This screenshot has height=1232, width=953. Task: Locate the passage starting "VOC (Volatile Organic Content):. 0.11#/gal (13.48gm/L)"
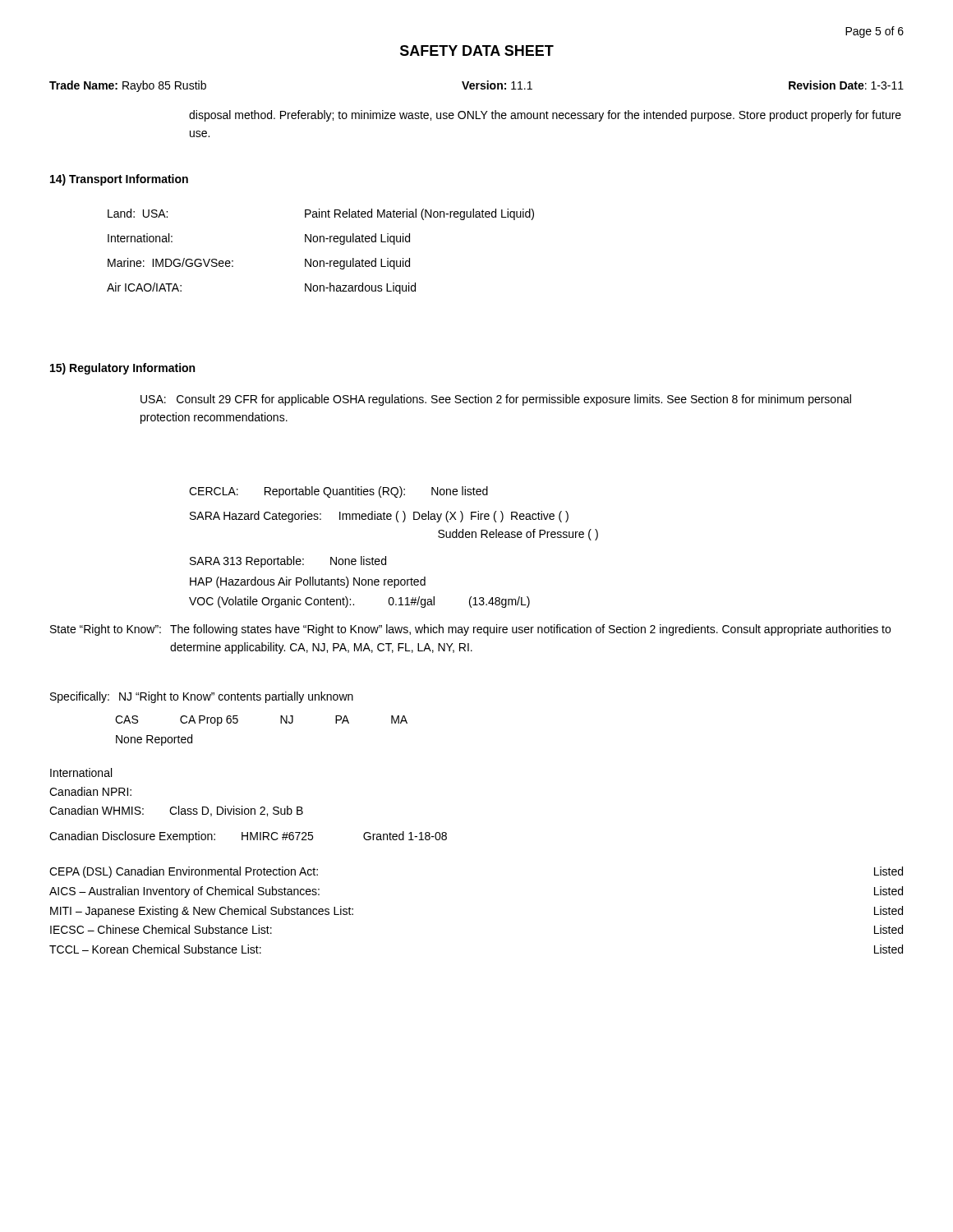(x=360, y=601)
